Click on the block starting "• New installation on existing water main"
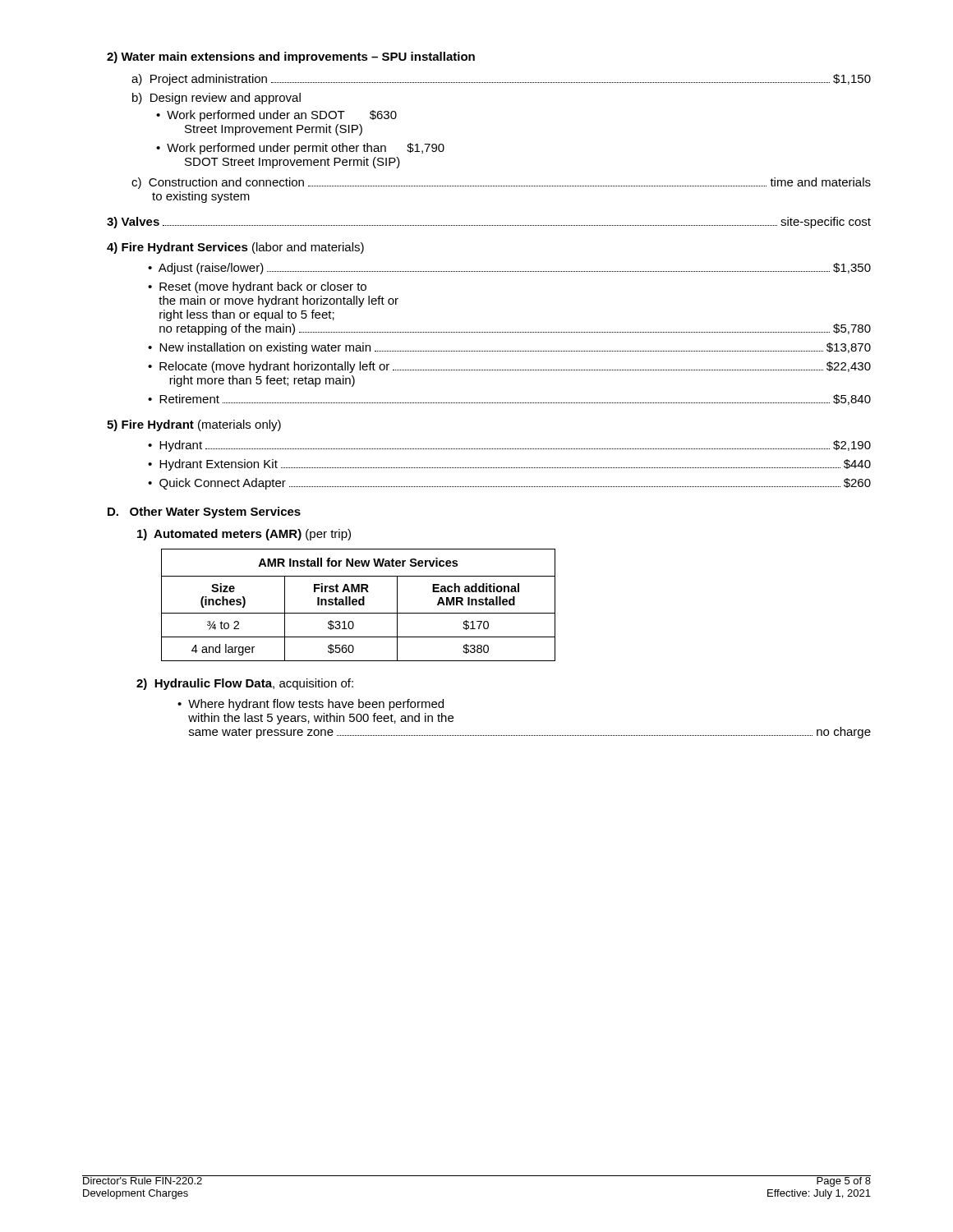 pos(509,347)
